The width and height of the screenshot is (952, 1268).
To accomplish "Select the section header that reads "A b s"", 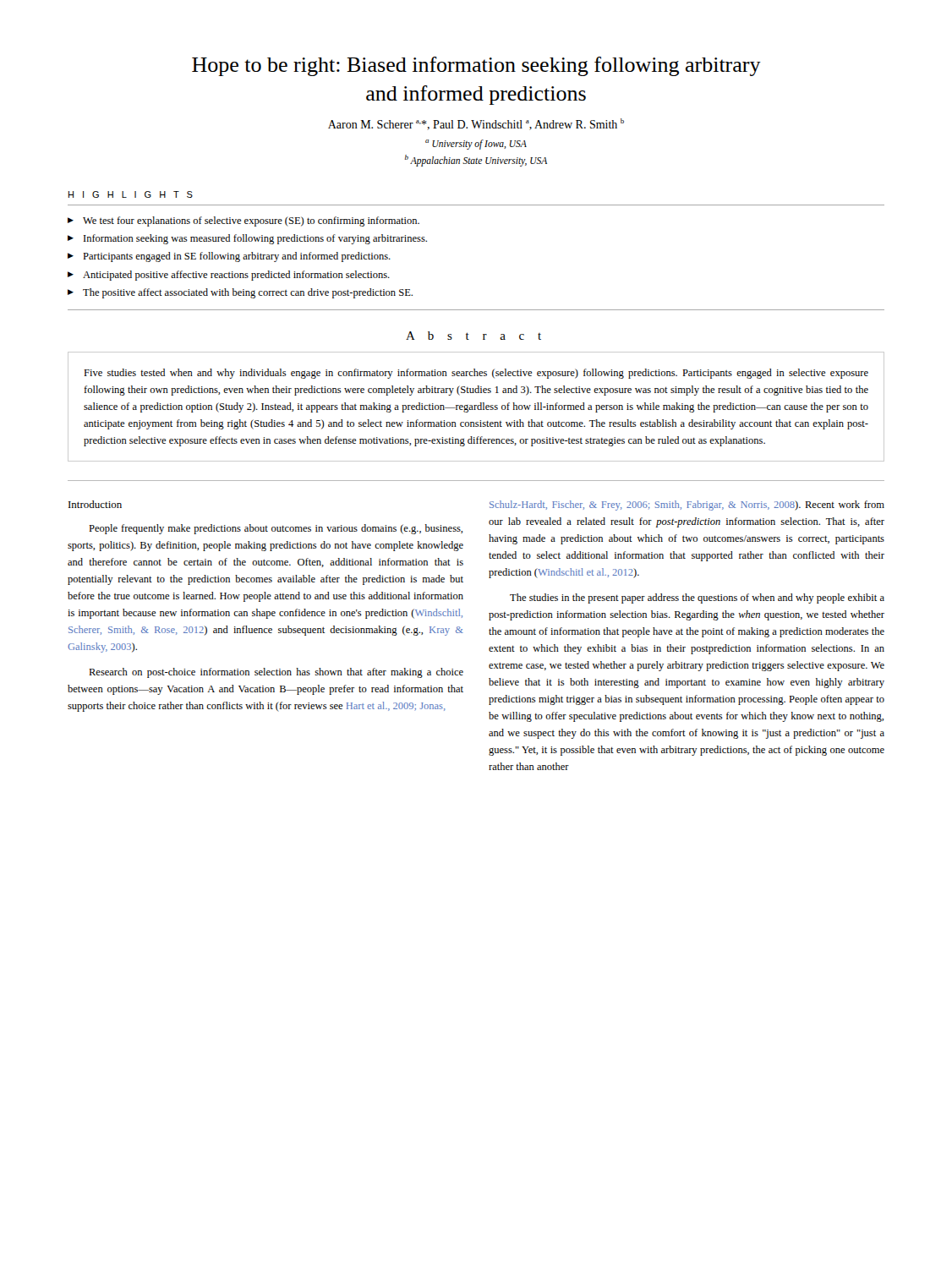I will (x=476, y=335).
